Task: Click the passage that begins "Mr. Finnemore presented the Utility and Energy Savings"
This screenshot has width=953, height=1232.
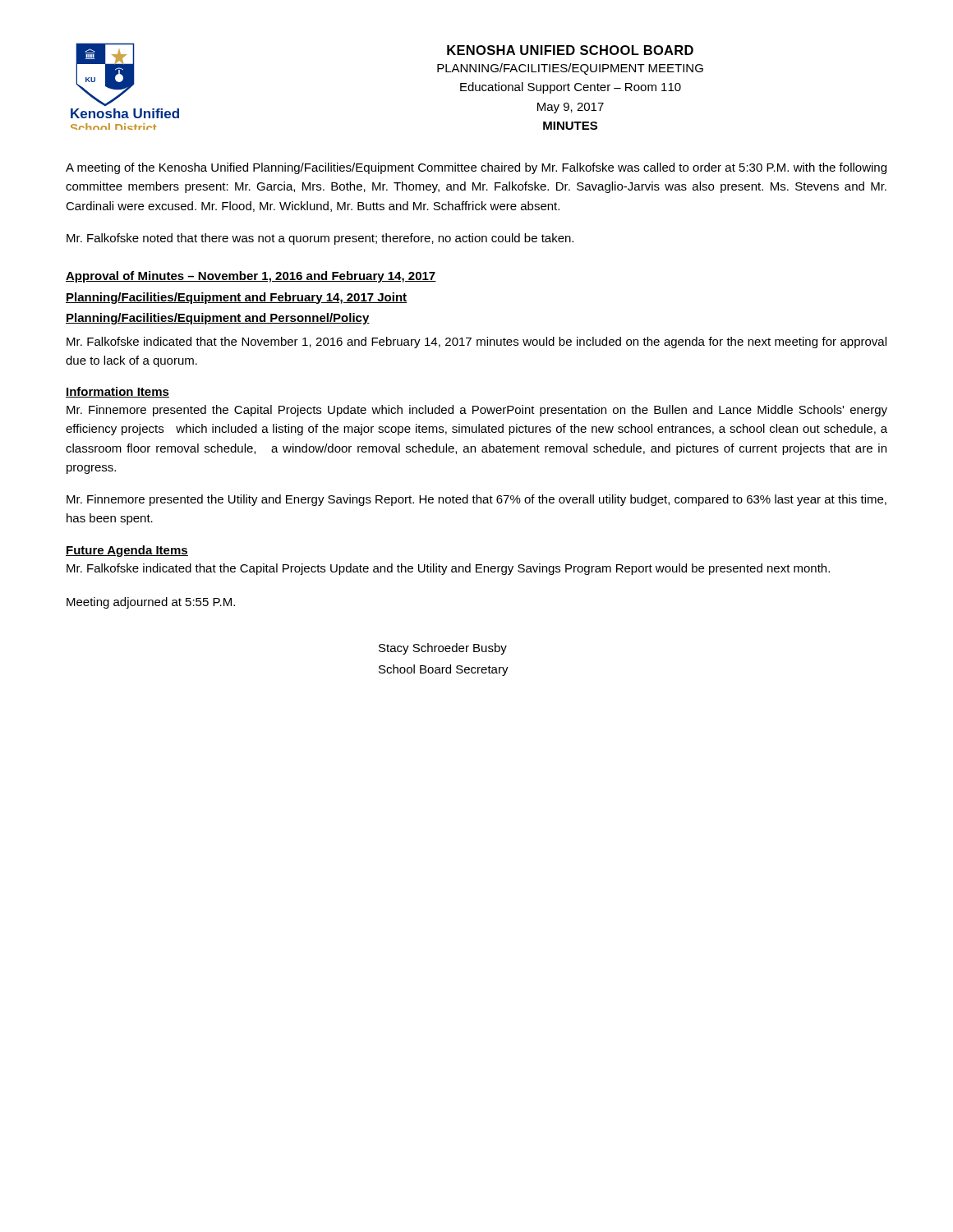Action: pos(476,509)
